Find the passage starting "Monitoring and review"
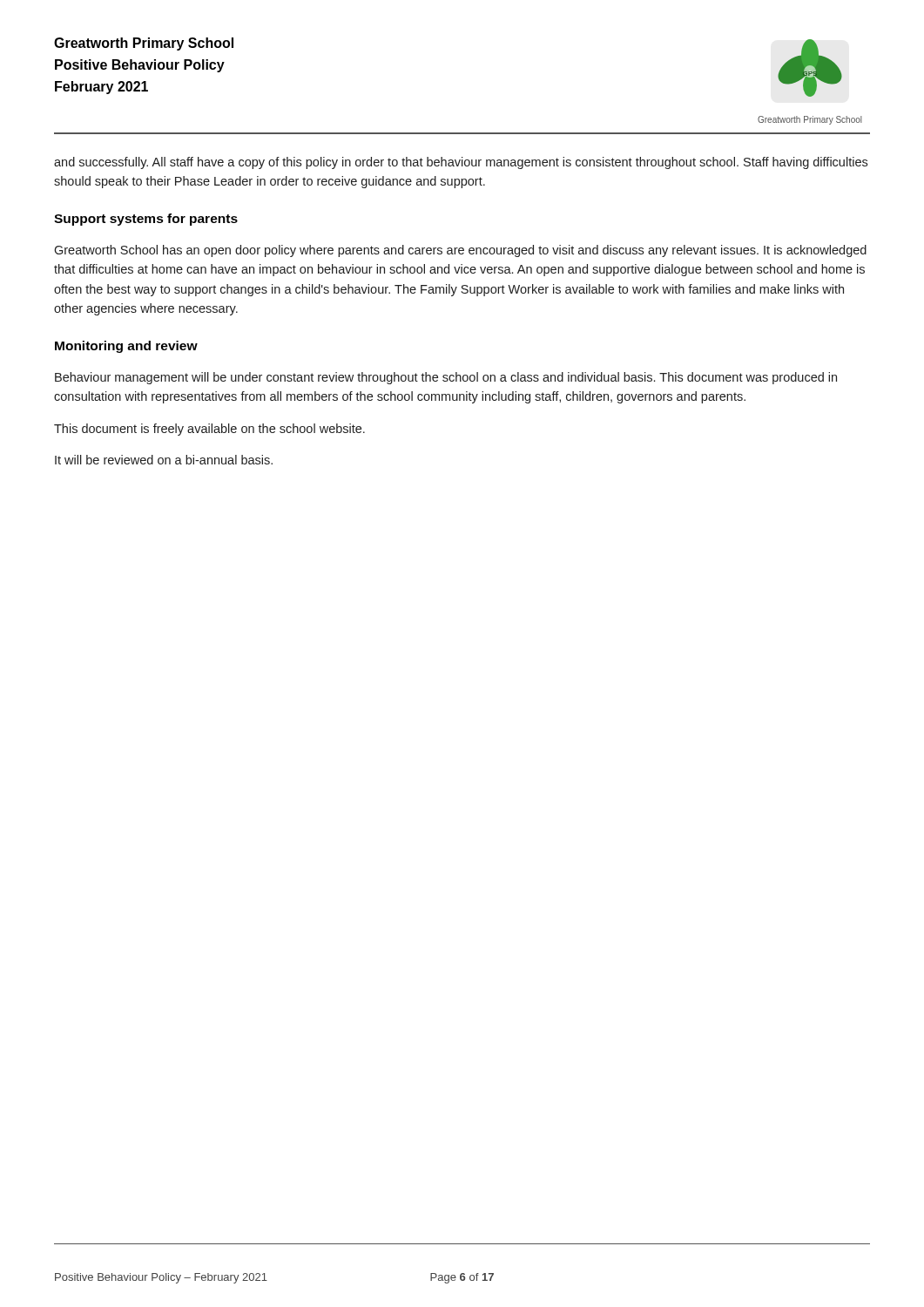The width and height of the screenshot is (924, 1307). click(x=126, y=347)
